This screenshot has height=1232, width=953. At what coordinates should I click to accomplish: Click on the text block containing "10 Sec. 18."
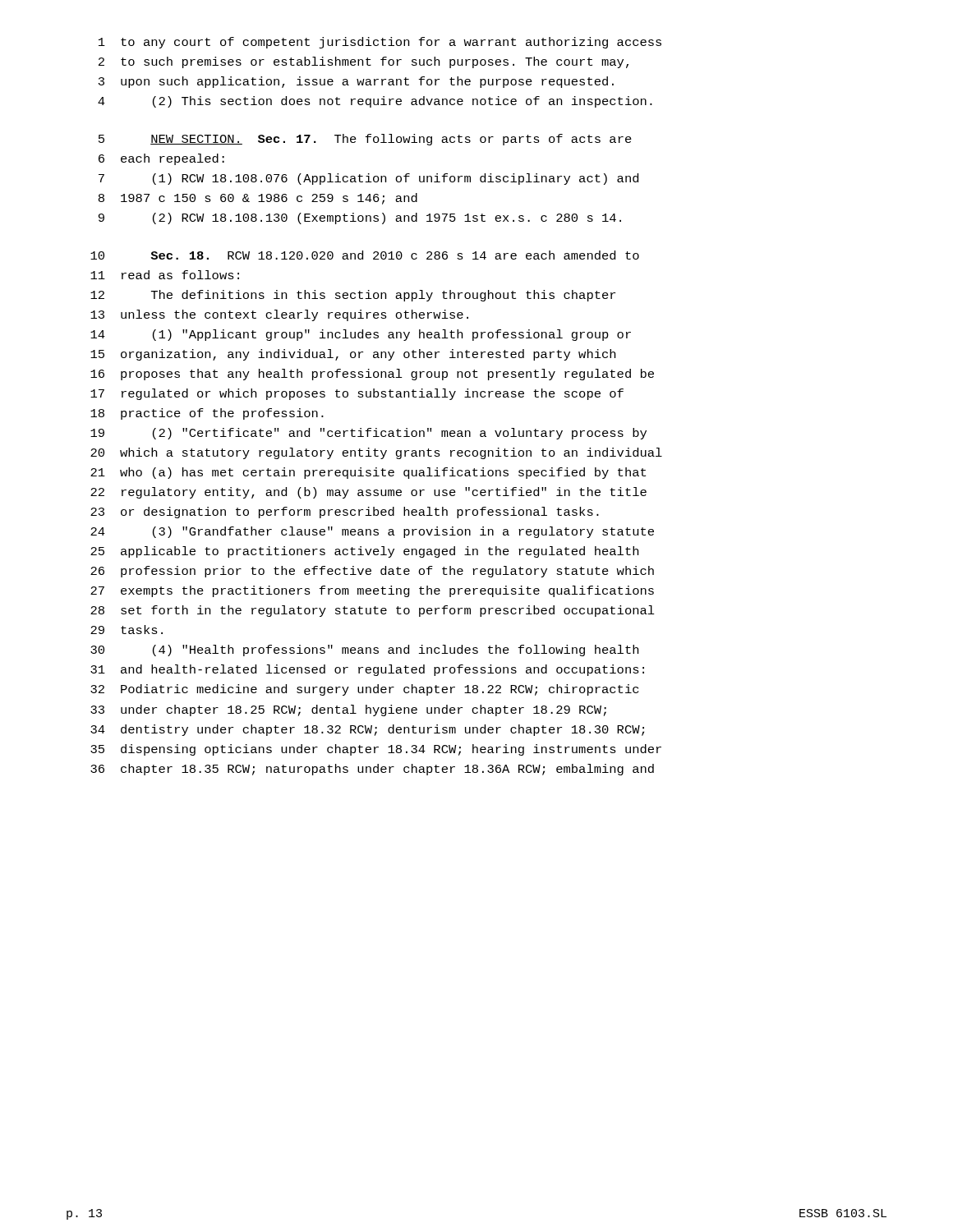point(476,256)
